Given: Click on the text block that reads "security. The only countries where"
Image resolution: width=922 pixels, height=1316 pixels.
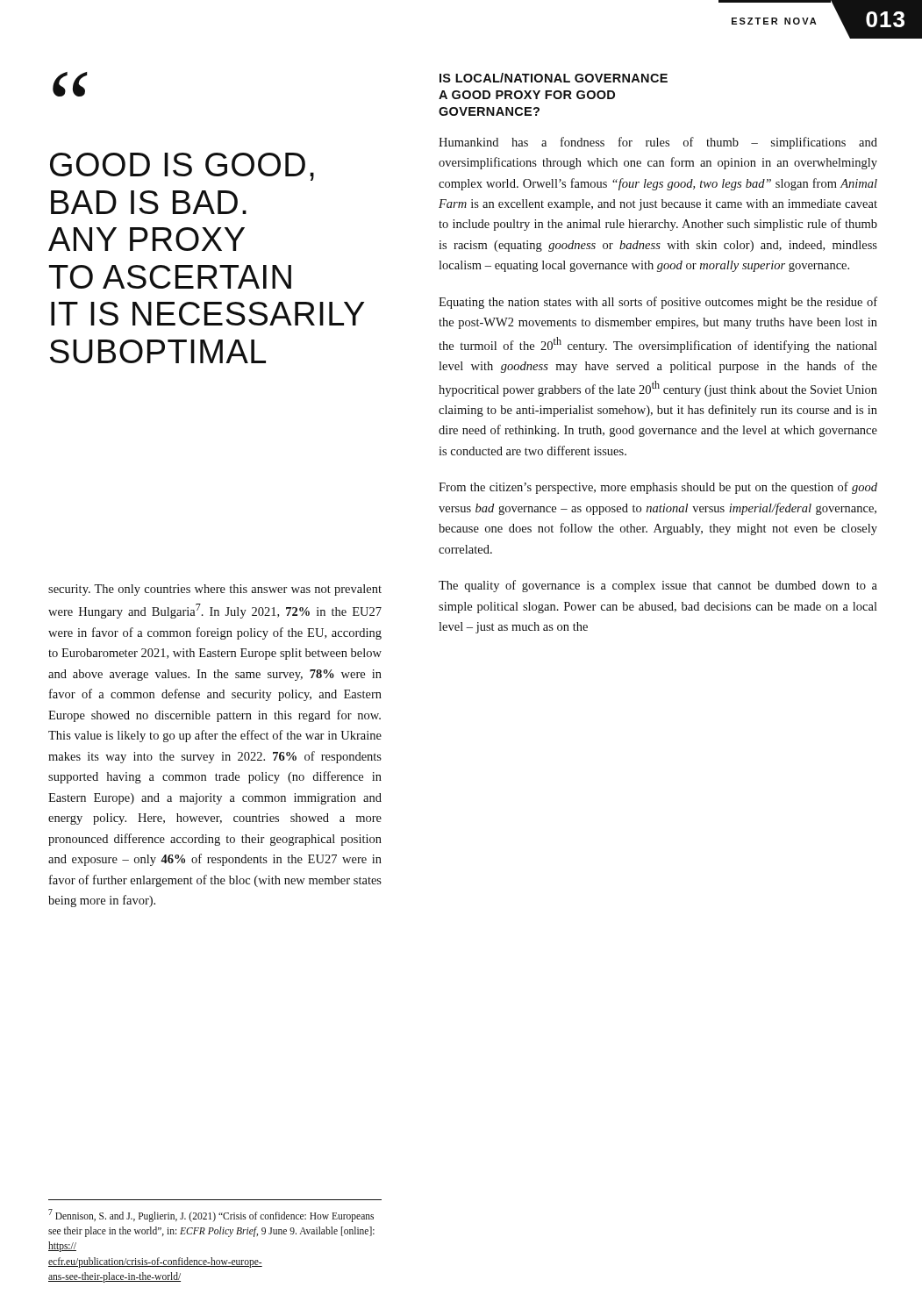Looking at the screenshot, I should [x=215, y=745].
